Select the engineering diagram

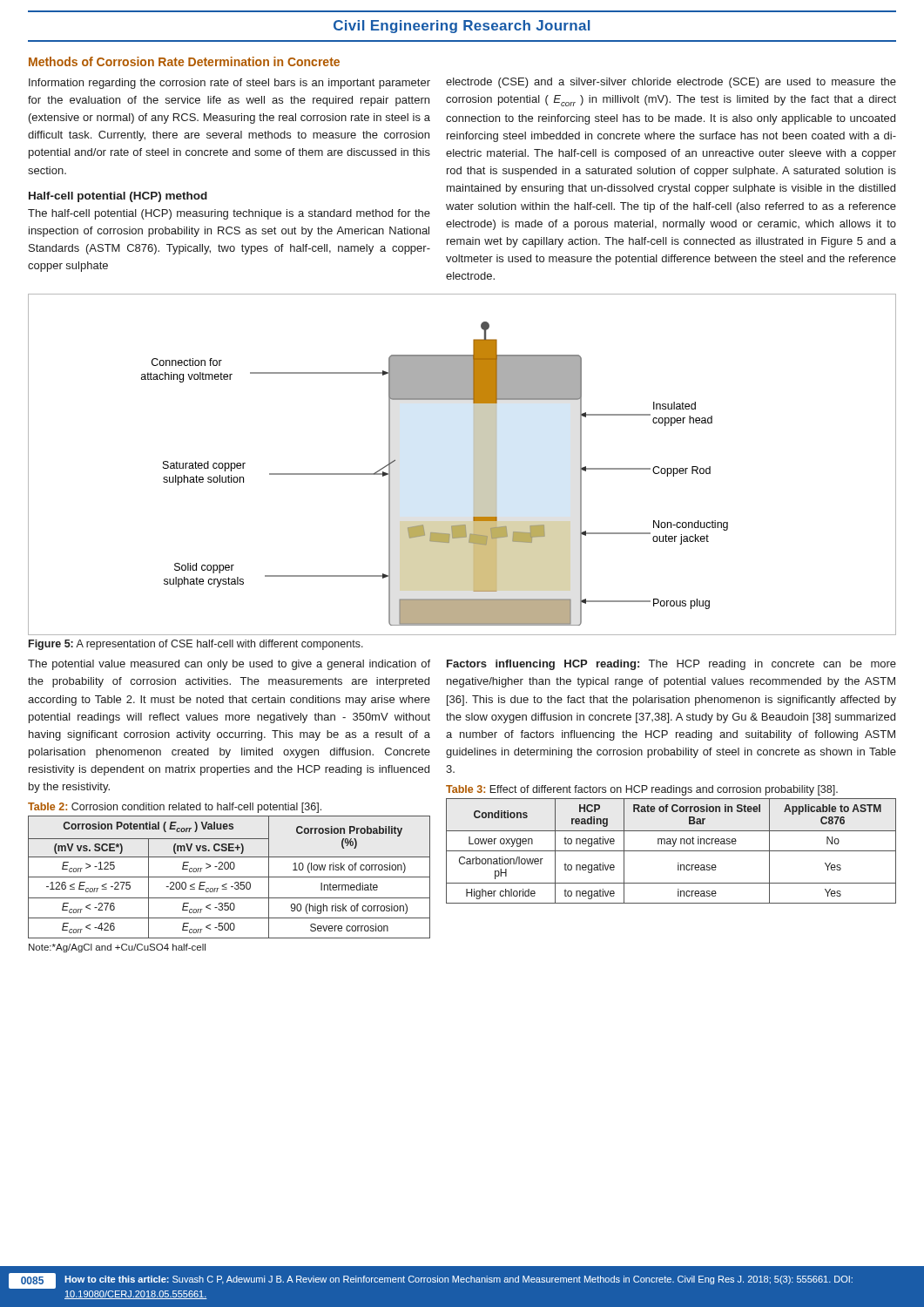[x=462, y=465]
